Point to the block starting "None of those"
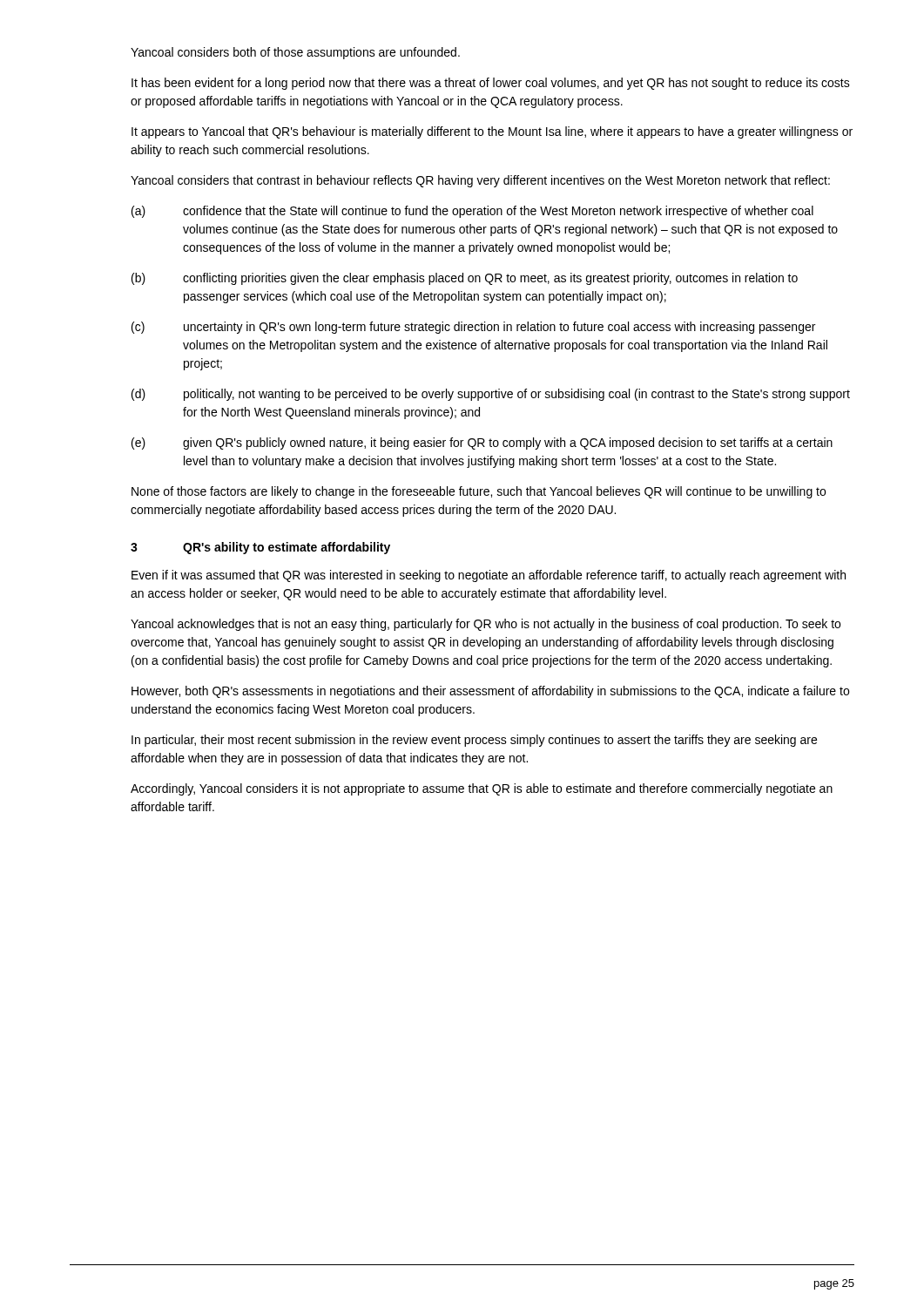The height and width of the screenshot is (1307, 924). pos(478,501)
